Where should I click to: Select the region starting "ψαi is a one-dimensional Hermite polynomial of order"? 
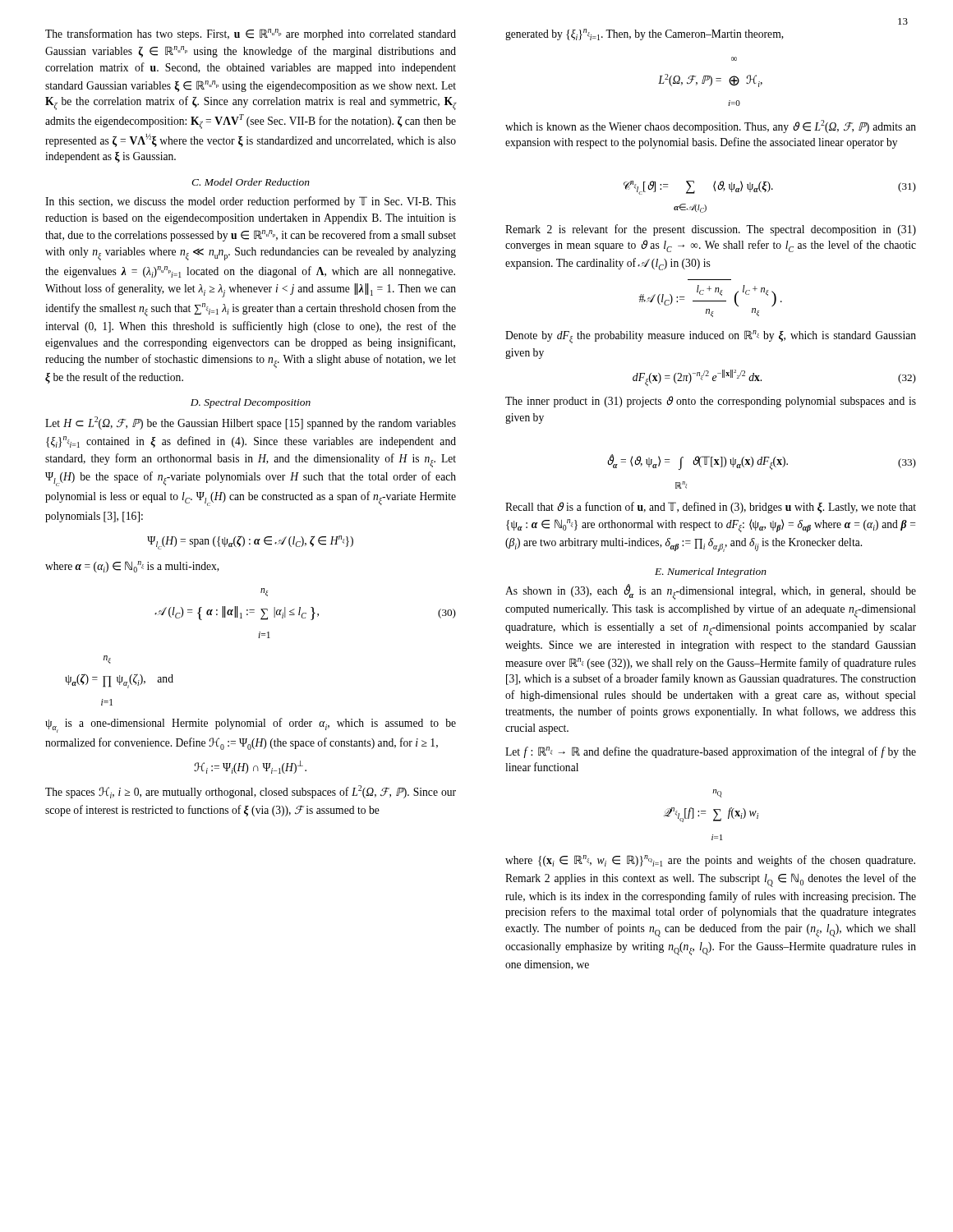click(251, 734)
